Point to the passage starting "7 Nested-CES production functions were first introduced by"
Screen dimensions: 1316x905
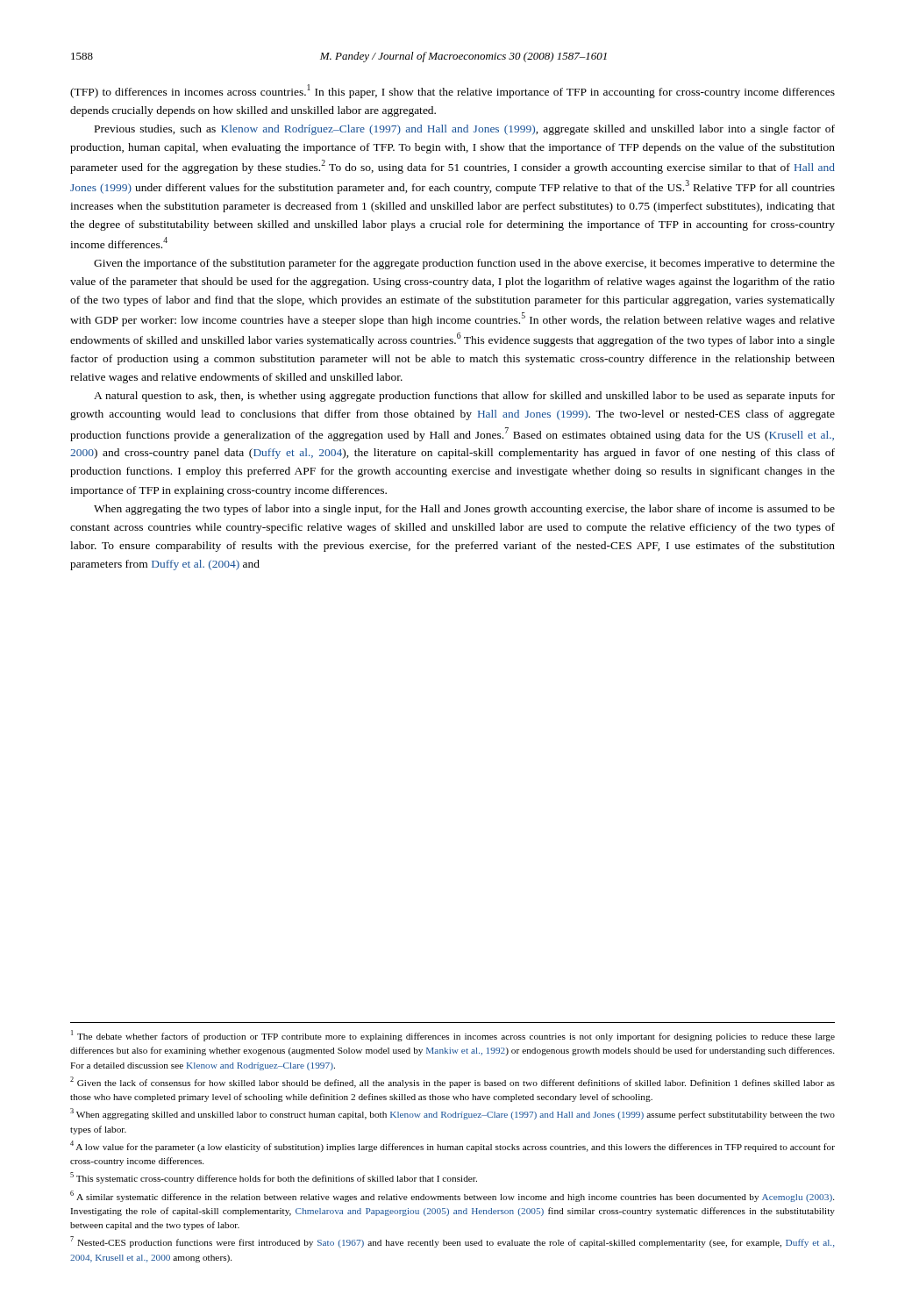point(452,1249)
